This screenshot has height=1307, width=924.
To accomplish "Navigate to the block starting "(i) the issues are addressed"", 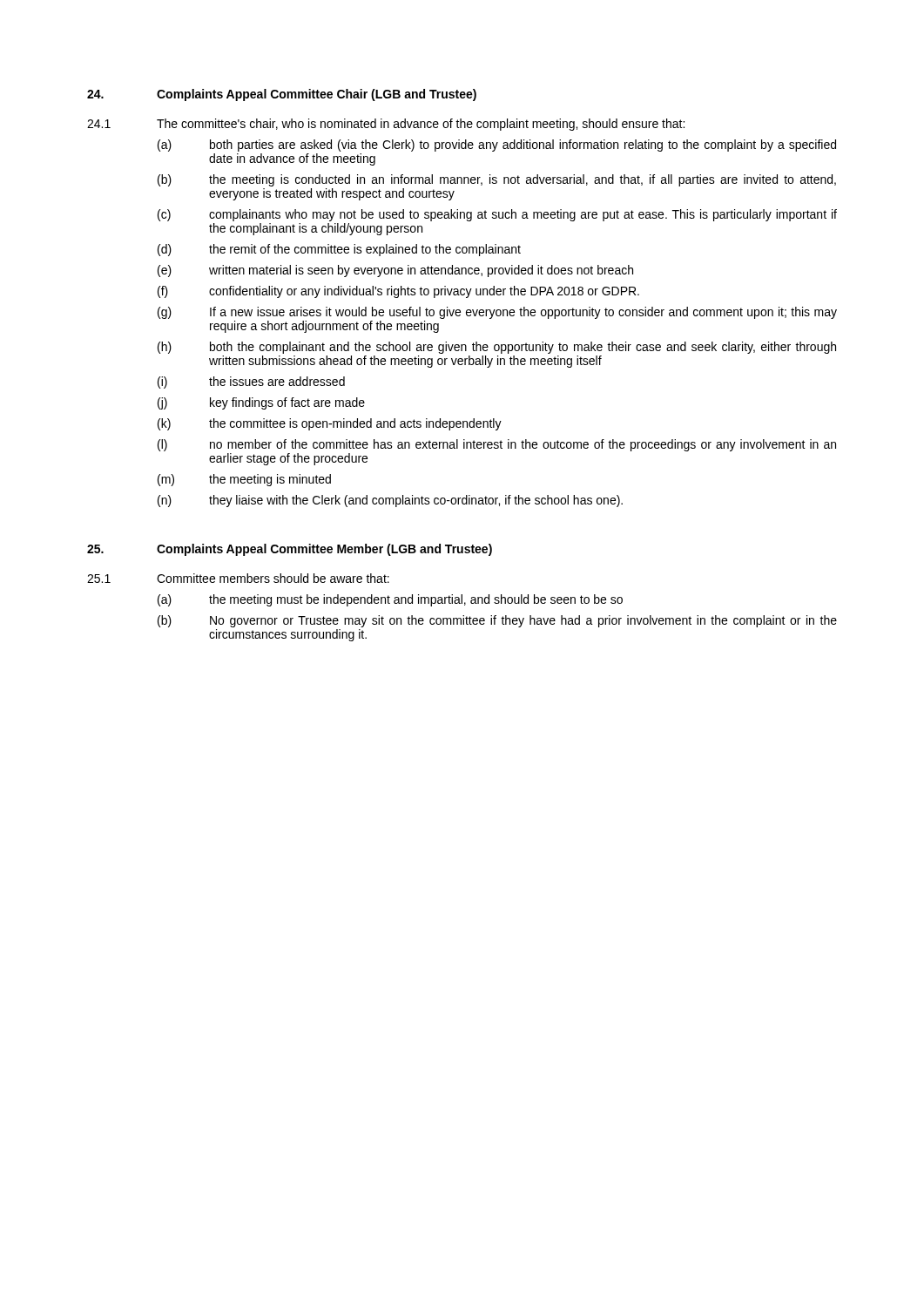I will (x=251, y=383).
